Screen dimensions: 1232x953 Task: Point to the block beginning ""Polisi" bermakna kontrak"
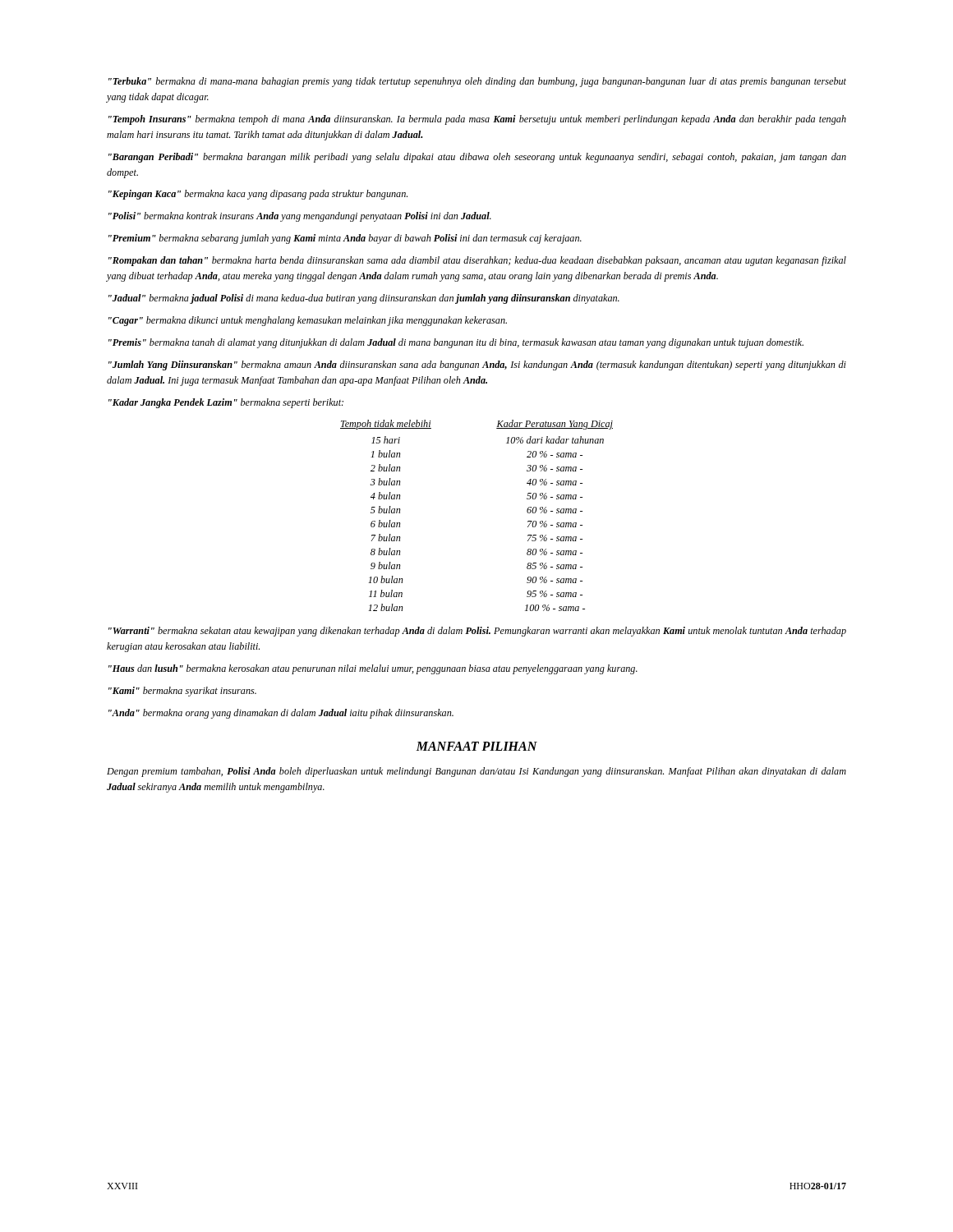point(299,216)
